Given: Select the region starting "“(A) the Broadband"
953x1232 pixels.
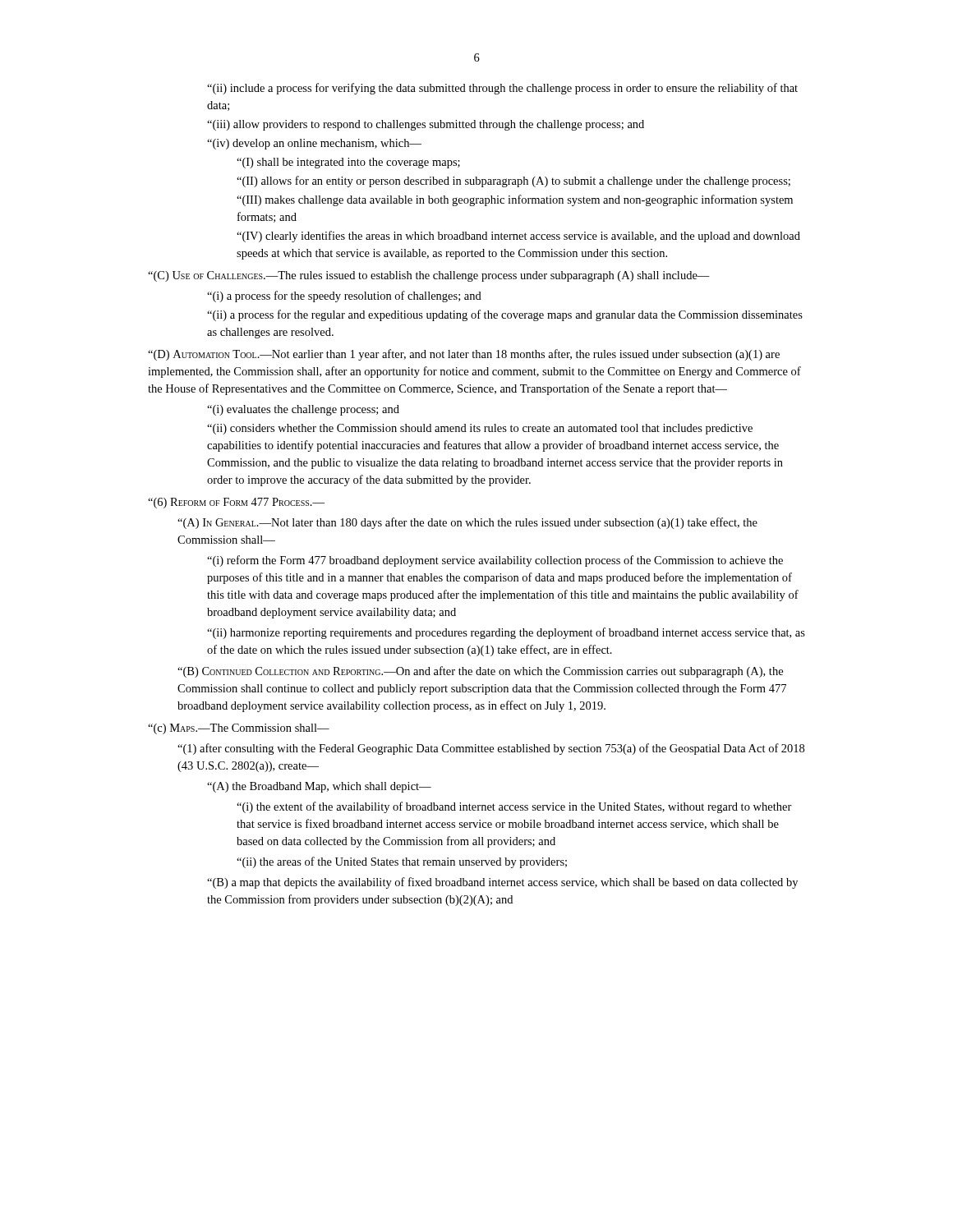Looking at the screenshot, I should click(319, 786).
